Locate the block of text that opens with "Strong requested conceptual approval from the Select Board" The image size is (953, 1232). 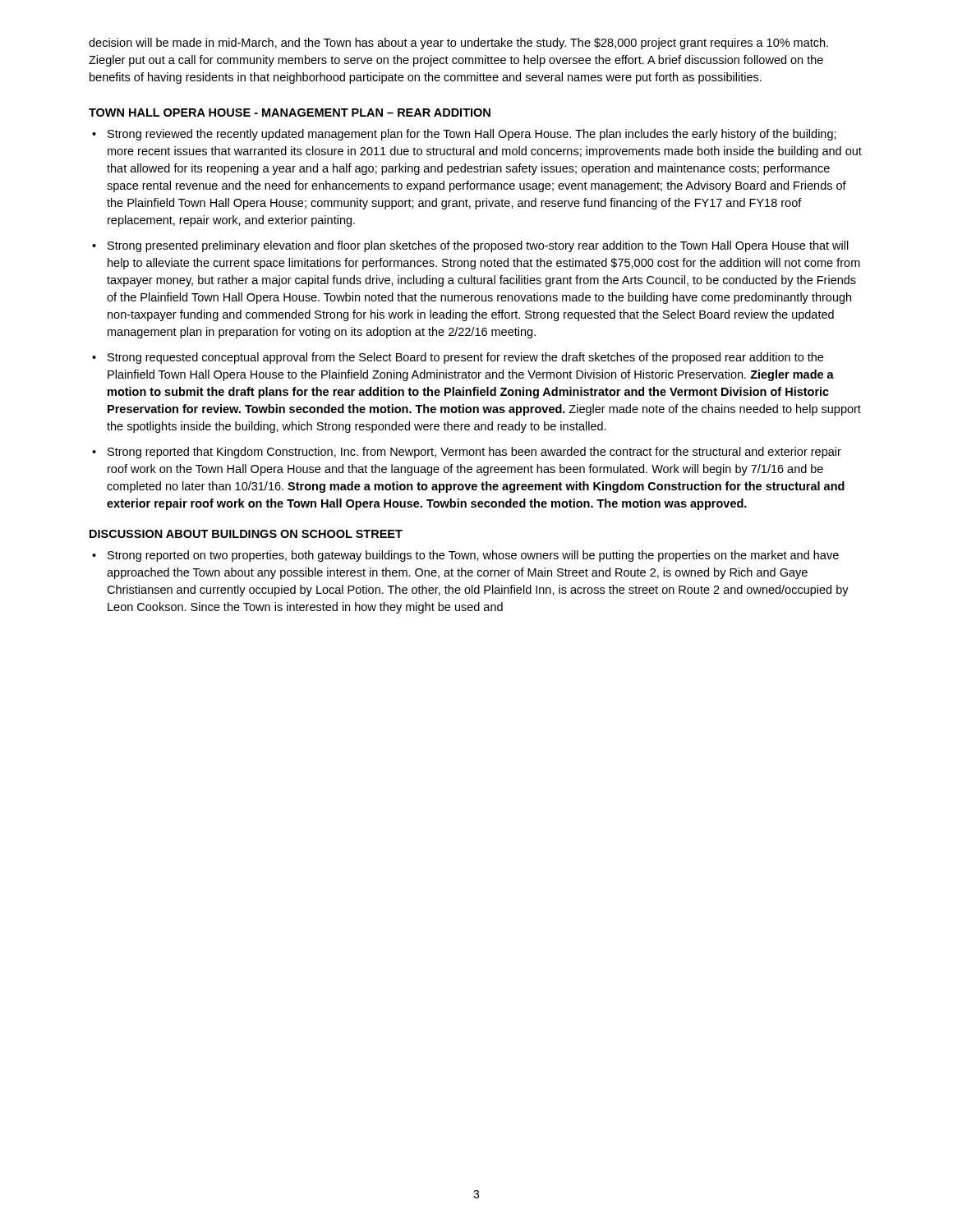coord(484,392)
